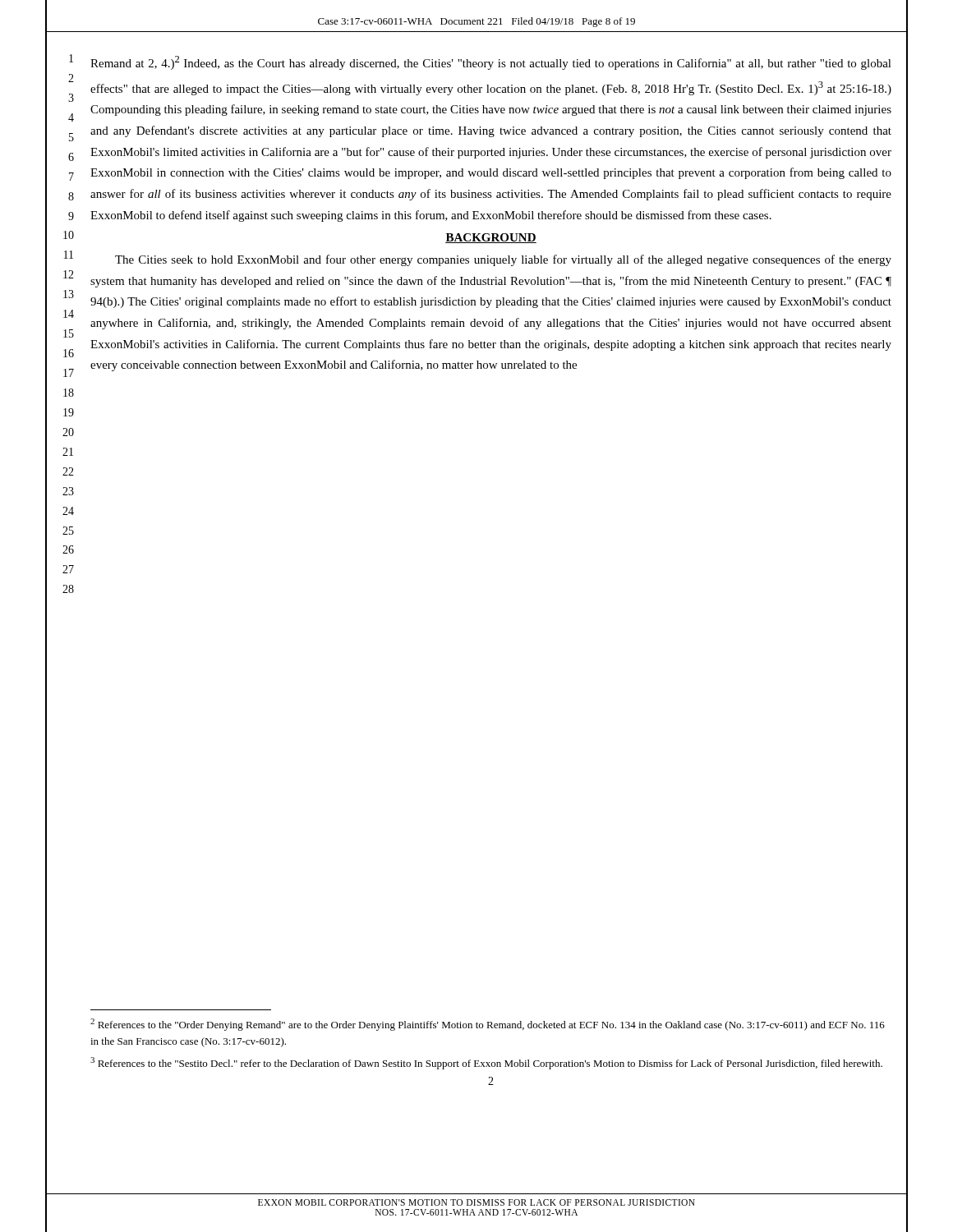Click on the element starting "Remand at 2,"
The image size is (953, 1232).
coord(491,137)
